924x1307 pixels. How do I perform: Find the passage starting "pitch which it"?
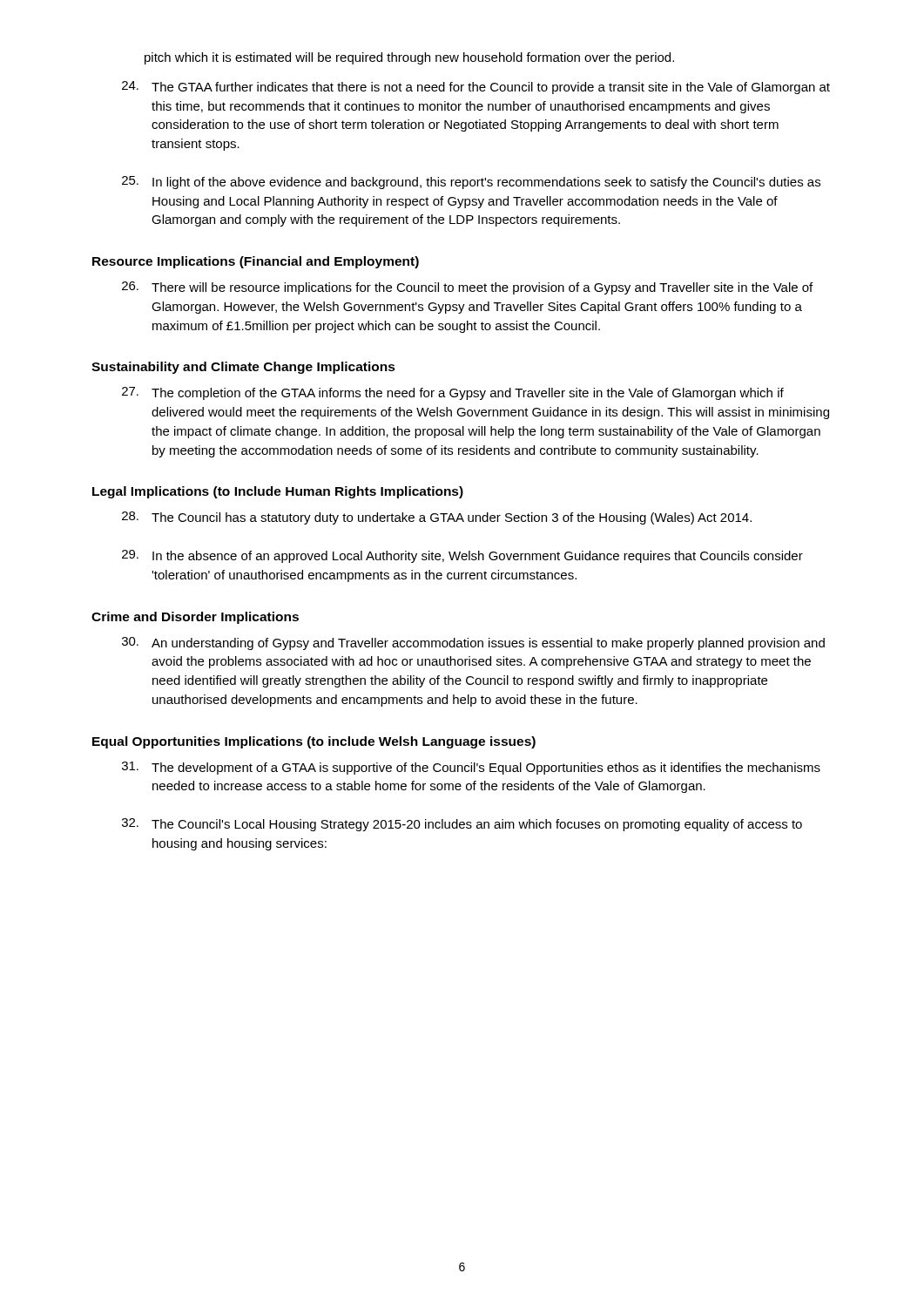[488, 57]
